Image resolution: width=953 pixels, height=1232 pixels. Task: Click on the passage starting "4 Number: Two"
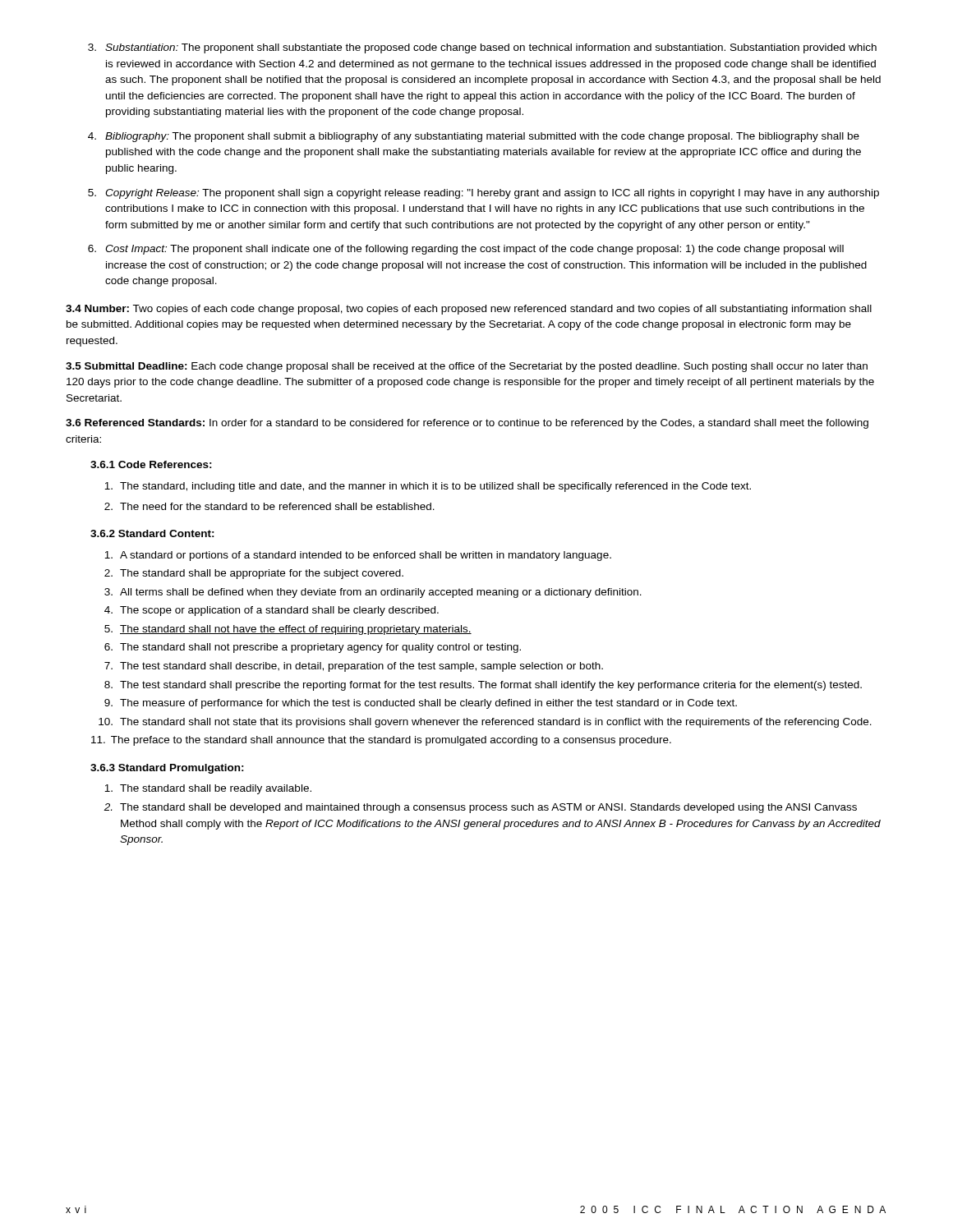point(469,324)
